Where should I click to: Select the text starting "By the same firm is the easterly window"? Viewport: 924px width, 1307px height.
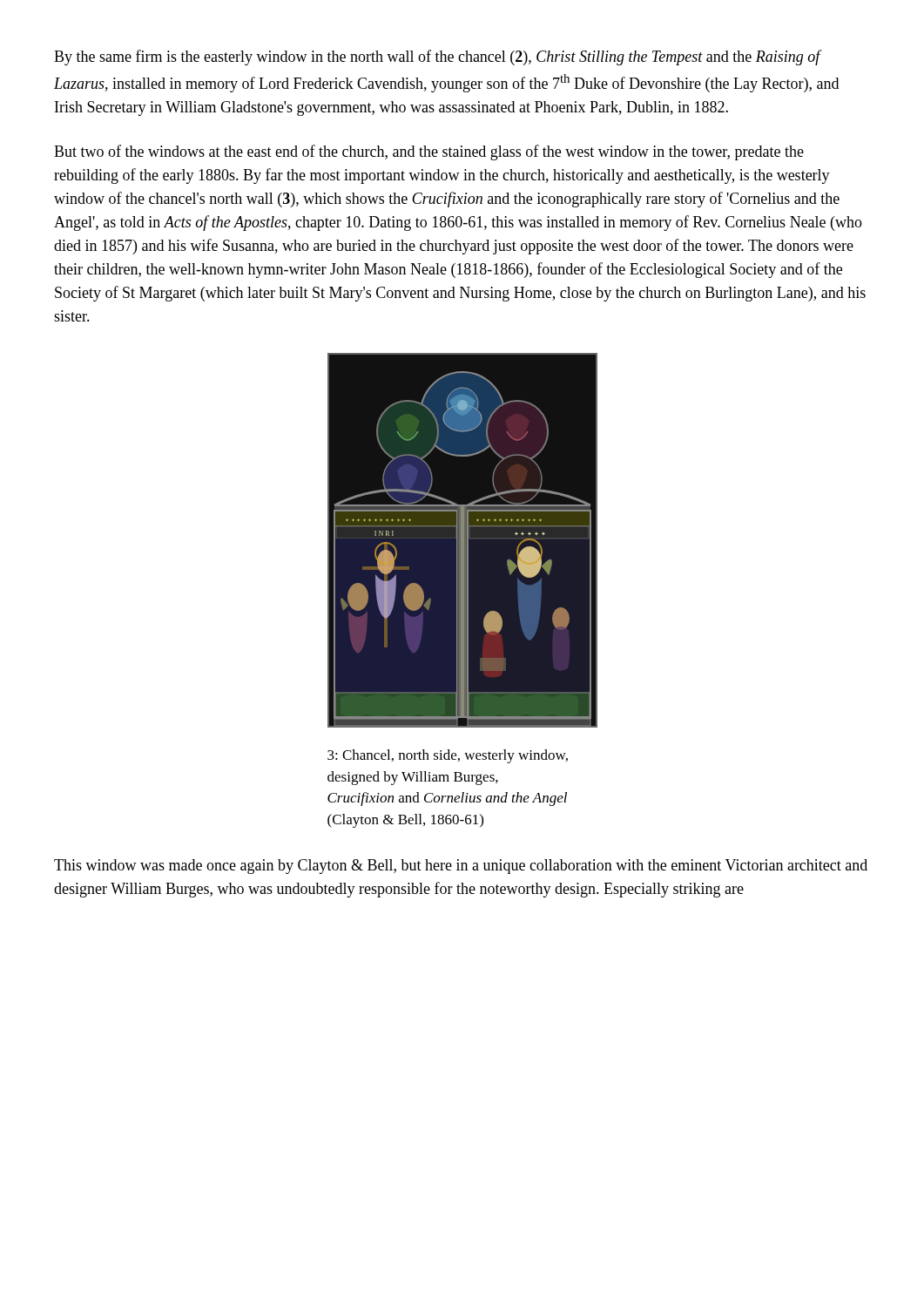(447, 82)
